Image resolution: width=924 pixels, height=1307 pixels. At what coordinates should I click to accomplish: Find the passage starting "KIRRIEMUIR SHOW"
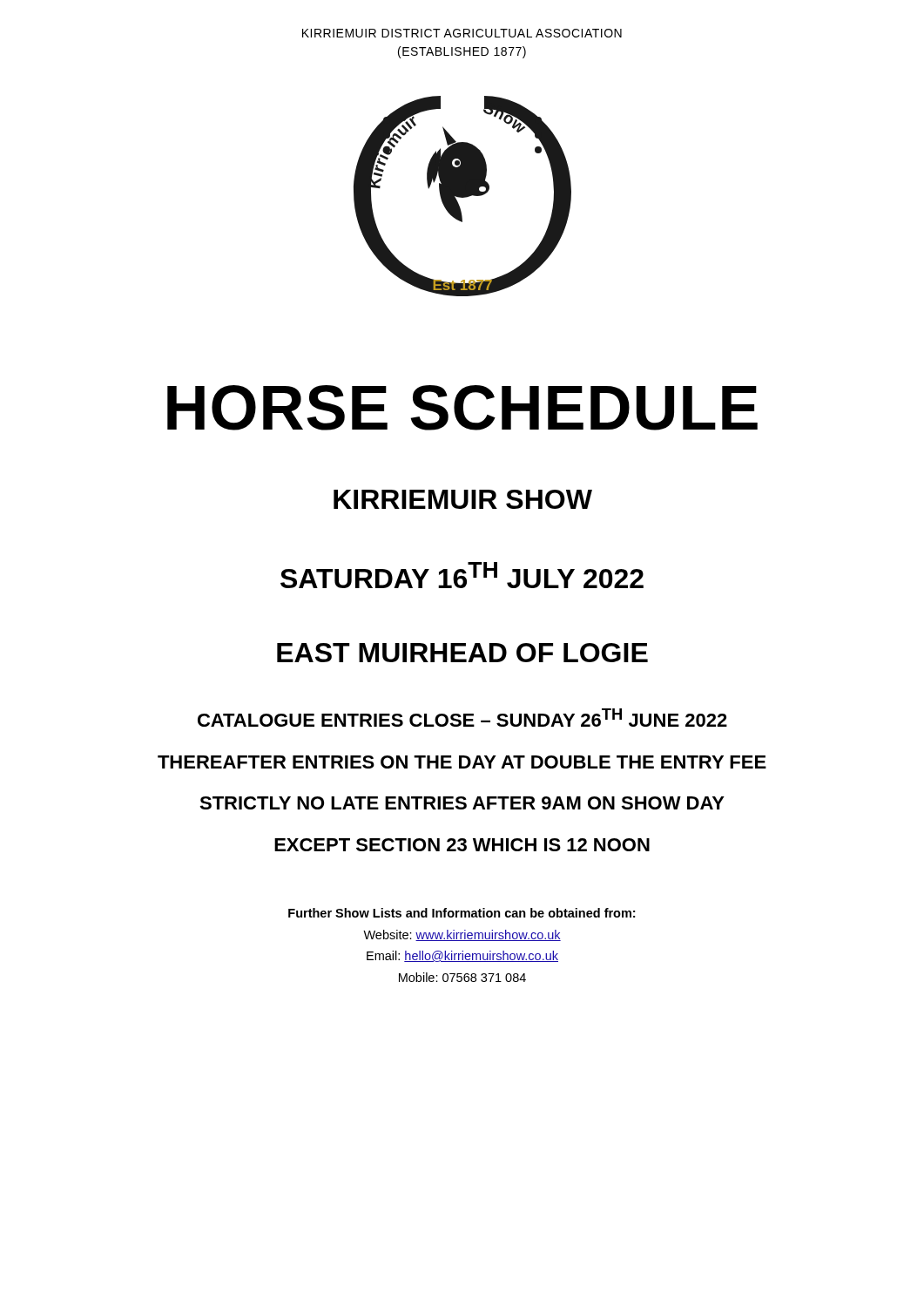(x=462, y=499)
